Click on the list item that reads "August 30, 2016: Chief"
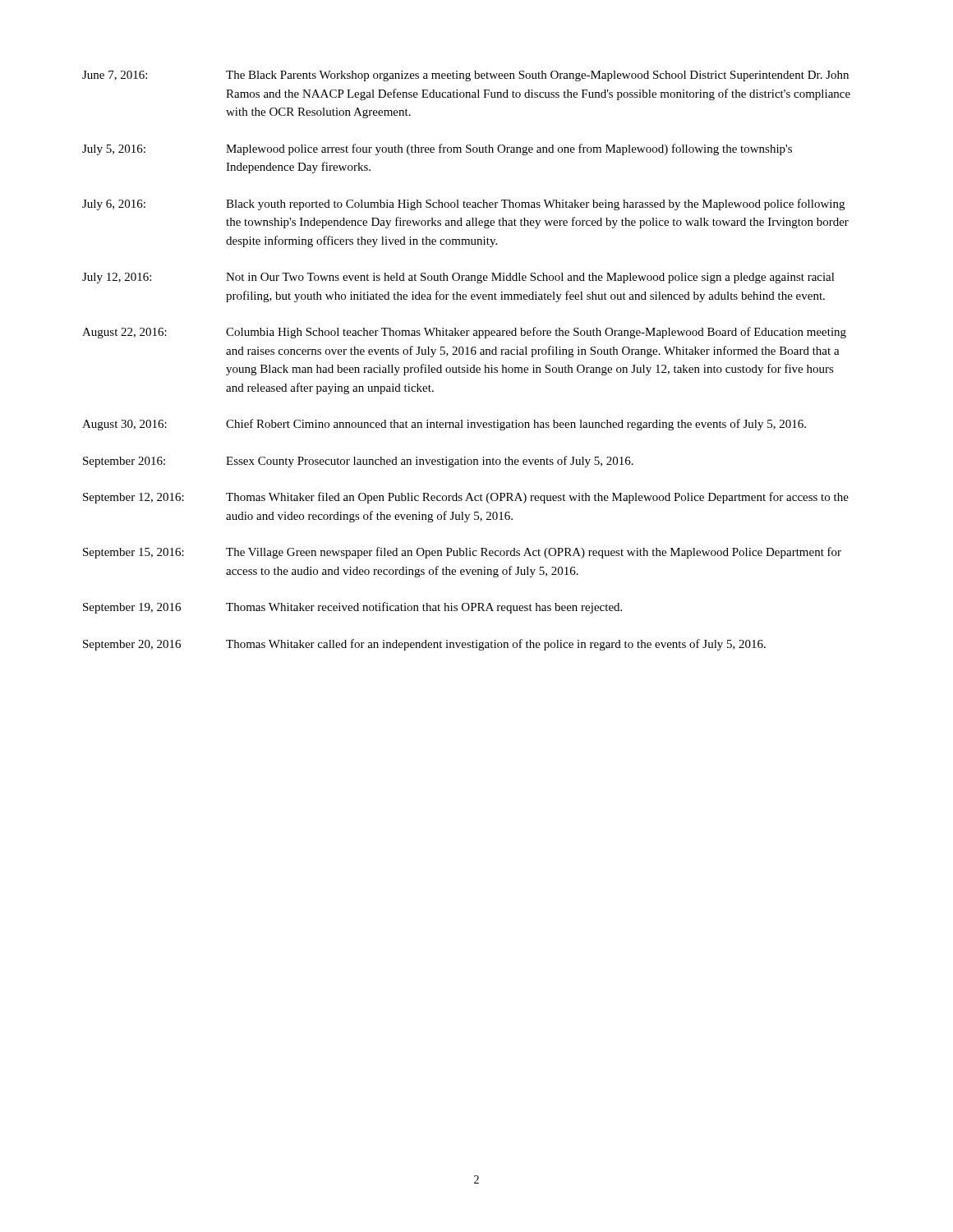 point(468,424)
